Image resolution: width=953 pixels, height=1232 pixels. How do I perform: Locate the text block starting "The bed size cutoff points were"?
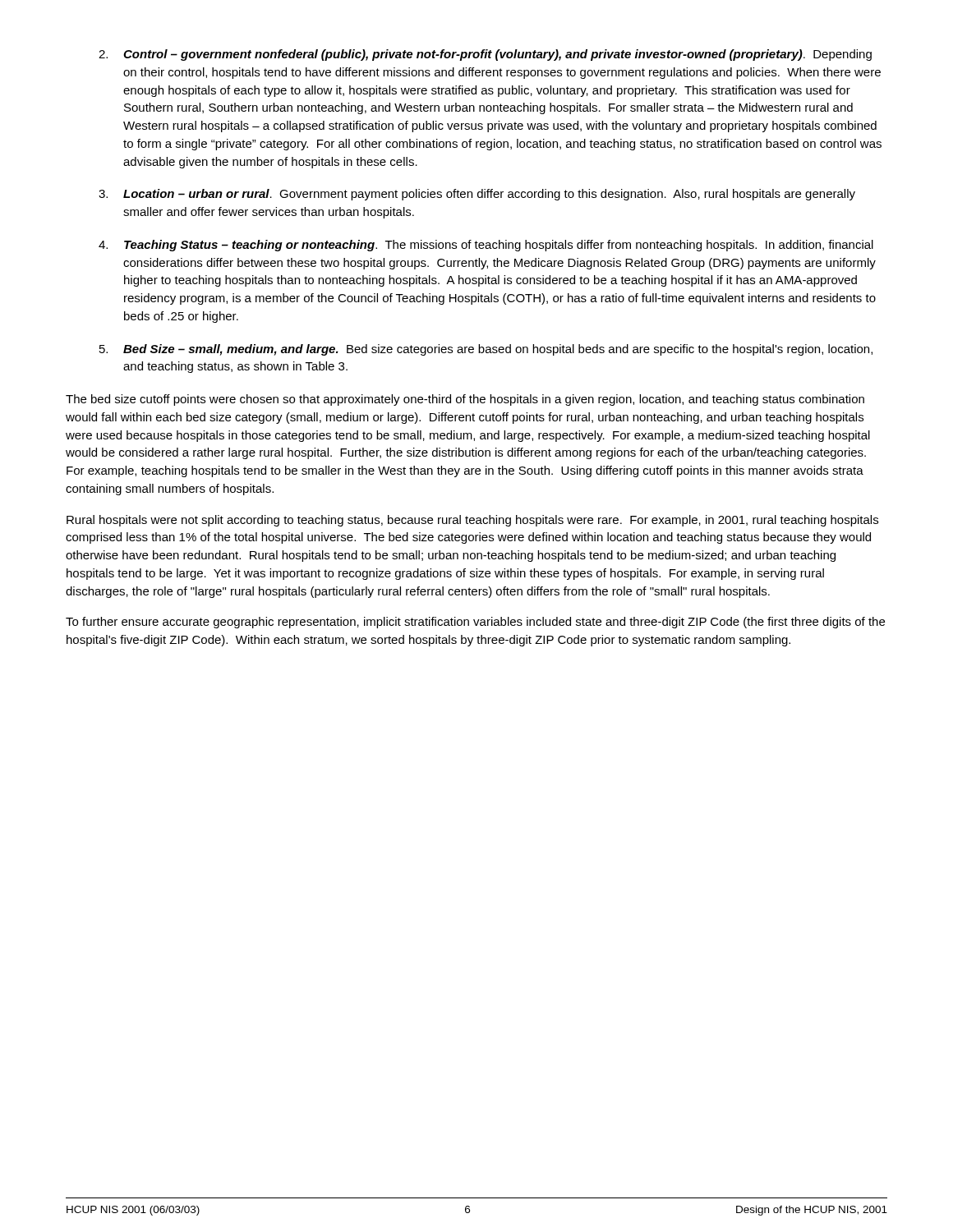pos(468,443)
